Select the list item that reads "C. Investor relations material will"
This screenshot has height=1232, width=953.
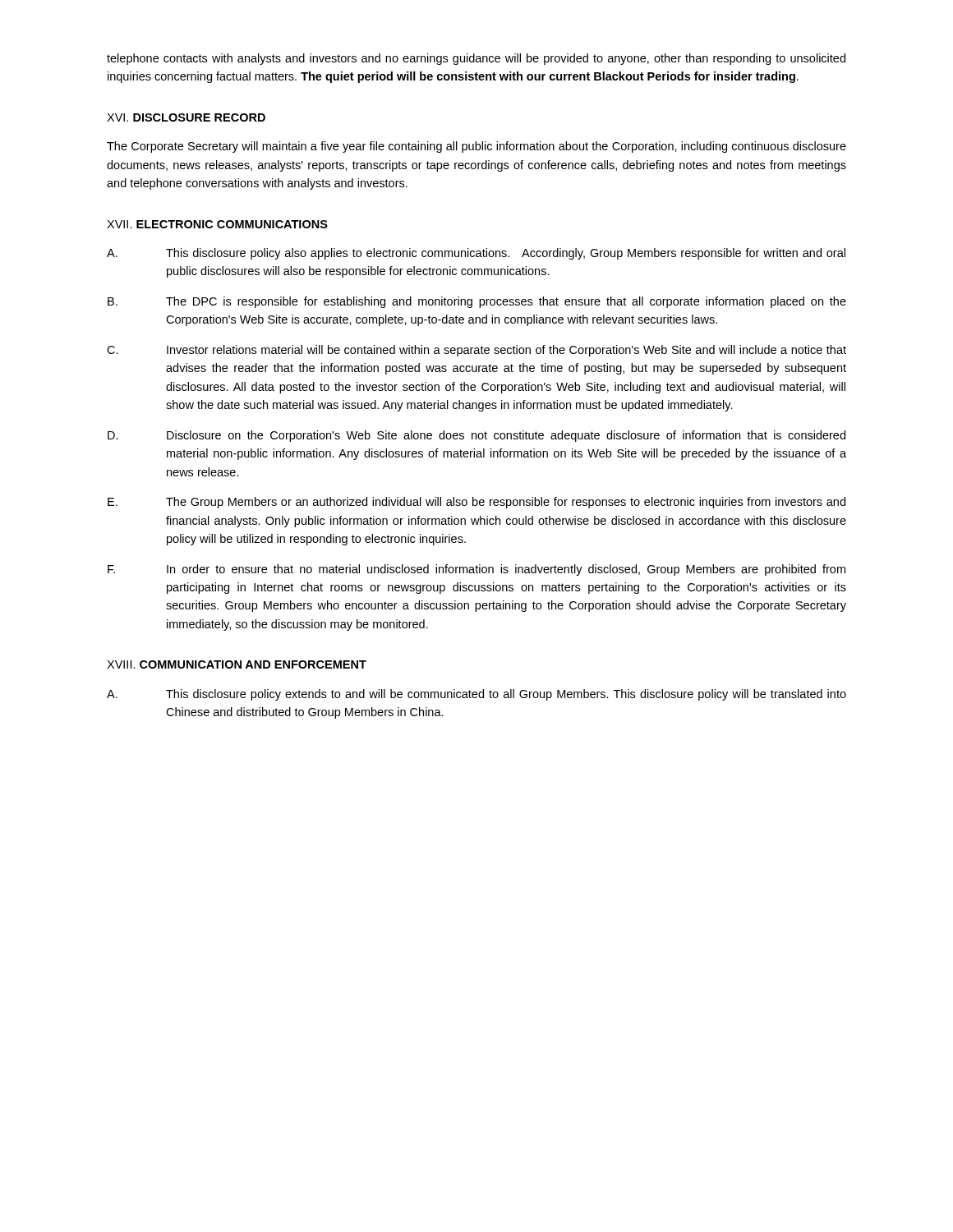476,378
